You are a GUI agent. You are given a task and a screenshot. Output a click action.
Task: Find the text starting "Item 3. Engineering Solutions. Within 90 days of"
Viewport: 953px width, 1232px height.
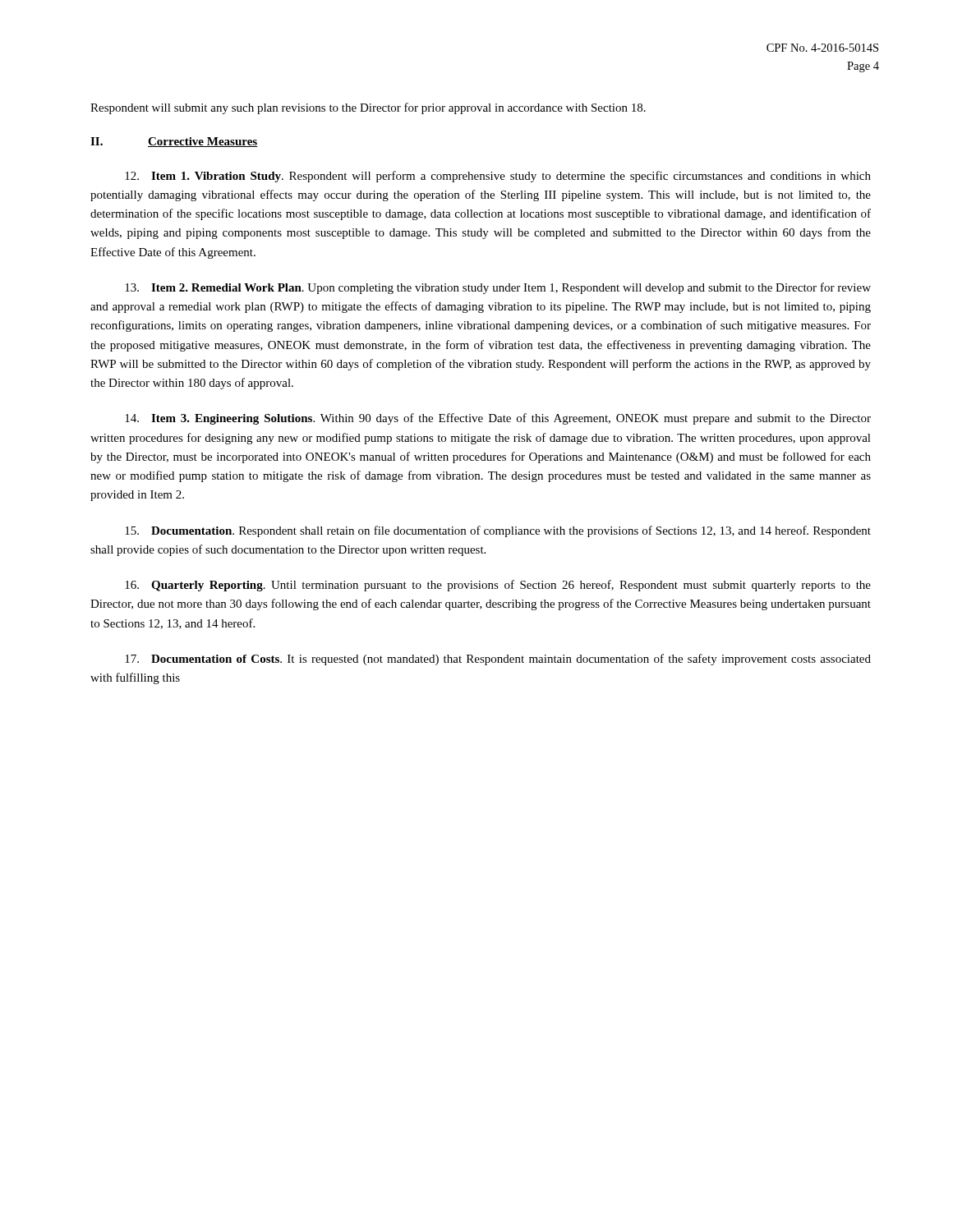[481, 455]
